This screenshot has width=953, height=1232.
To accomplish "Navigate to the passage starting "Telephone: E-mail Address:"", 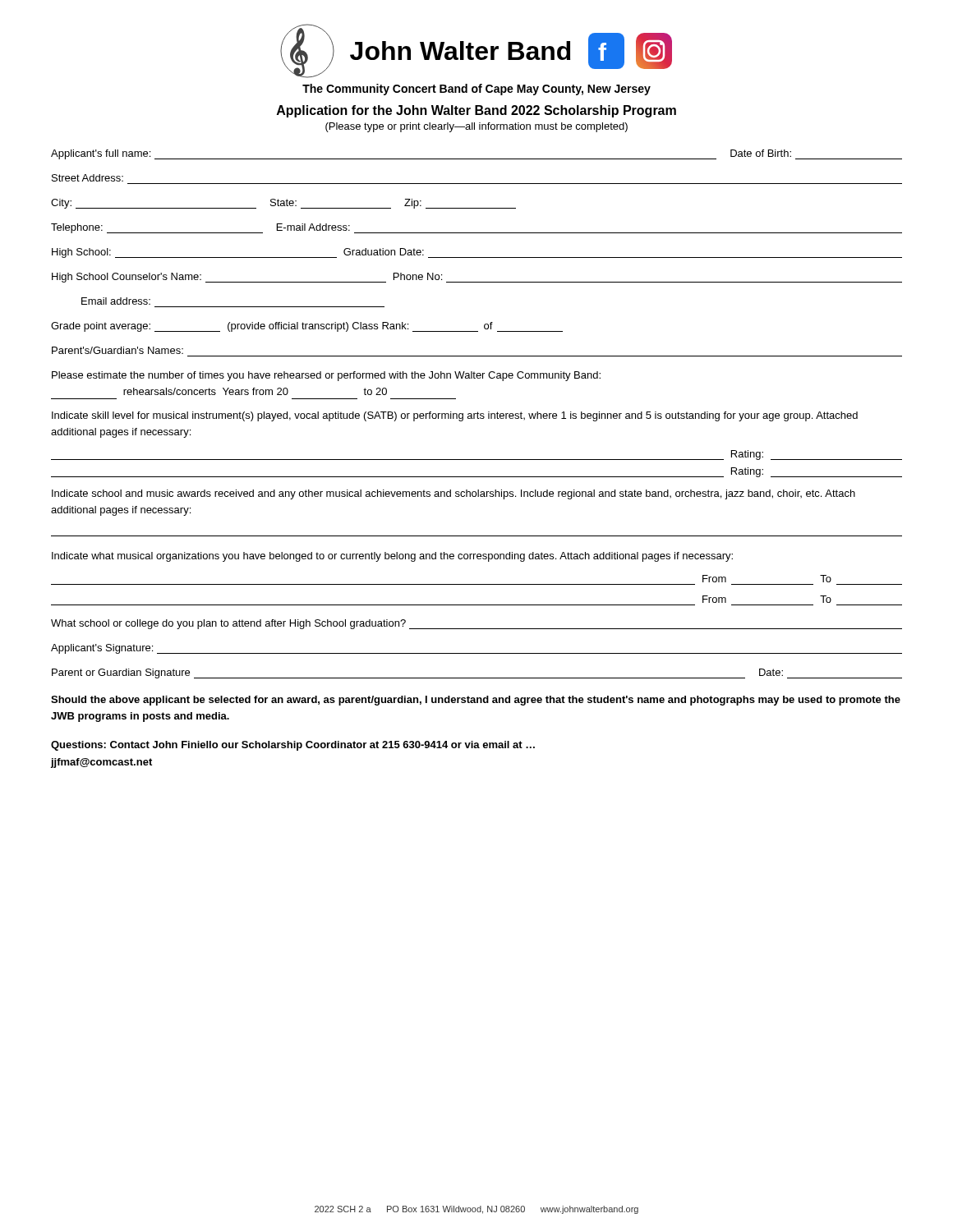I will click(x=476, y=226).
